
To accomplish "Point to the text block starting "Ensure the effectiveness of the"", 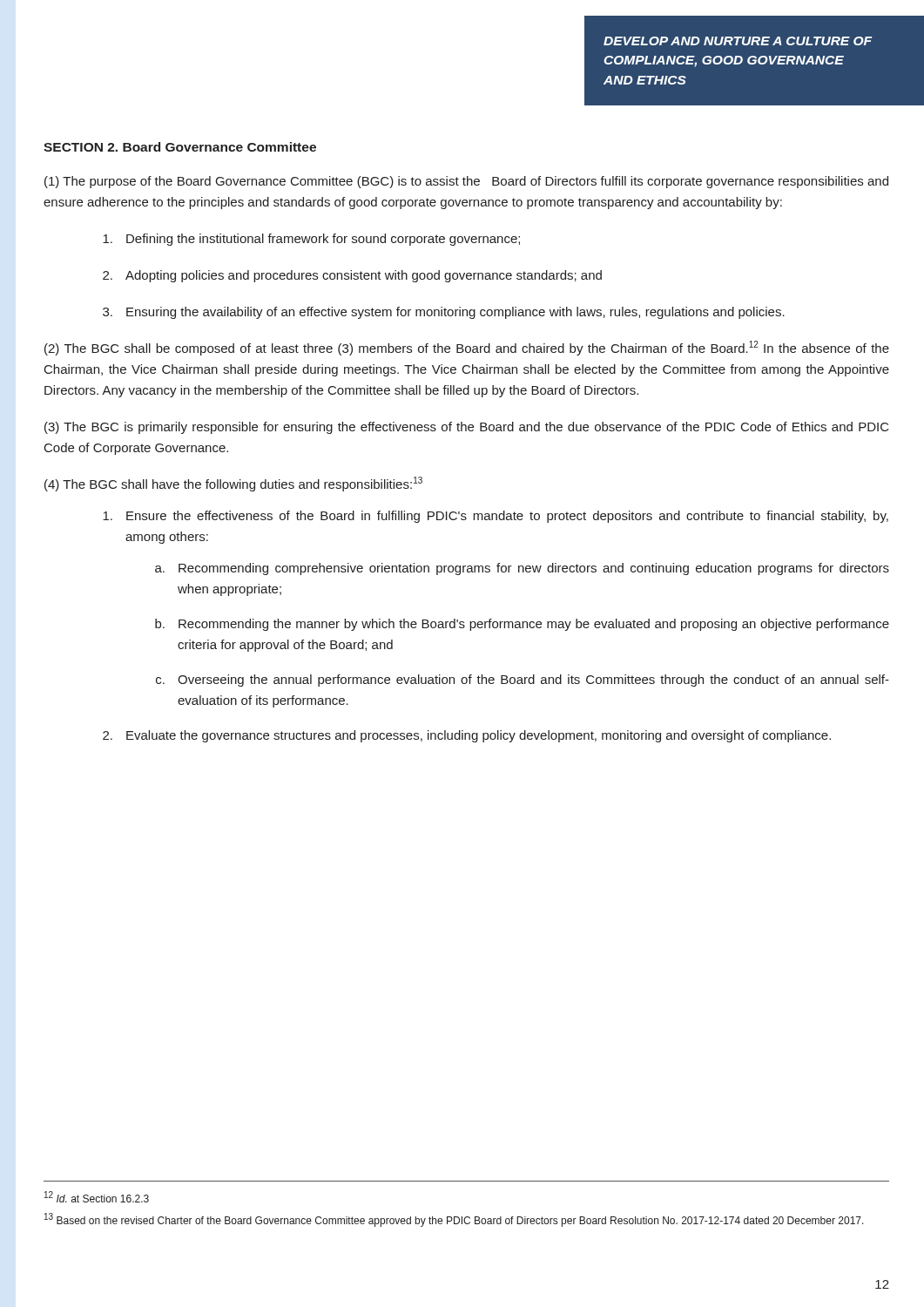I will tap(466, 526).
